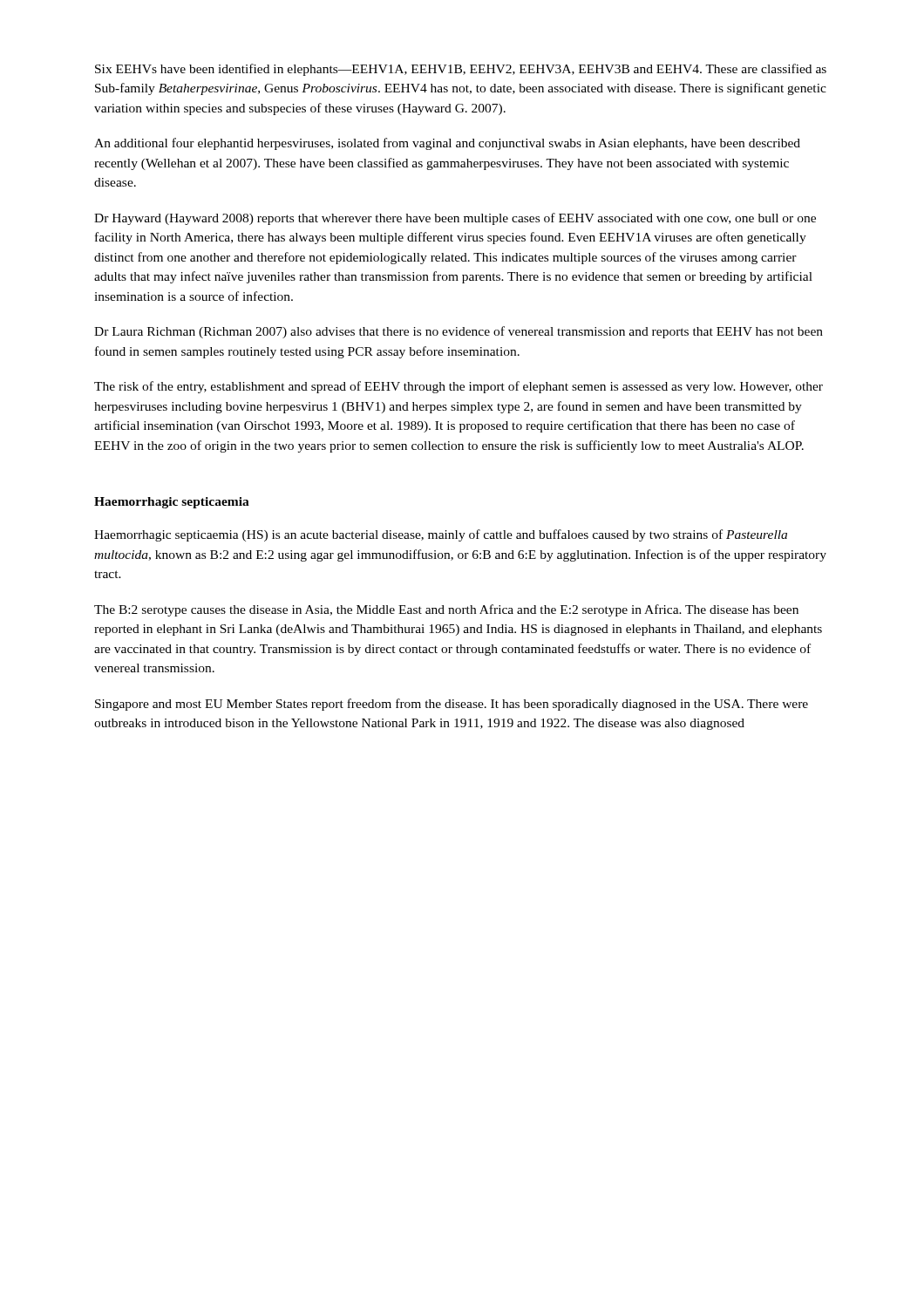Click on the passage starting "Singapore and most"

[451, 713]
